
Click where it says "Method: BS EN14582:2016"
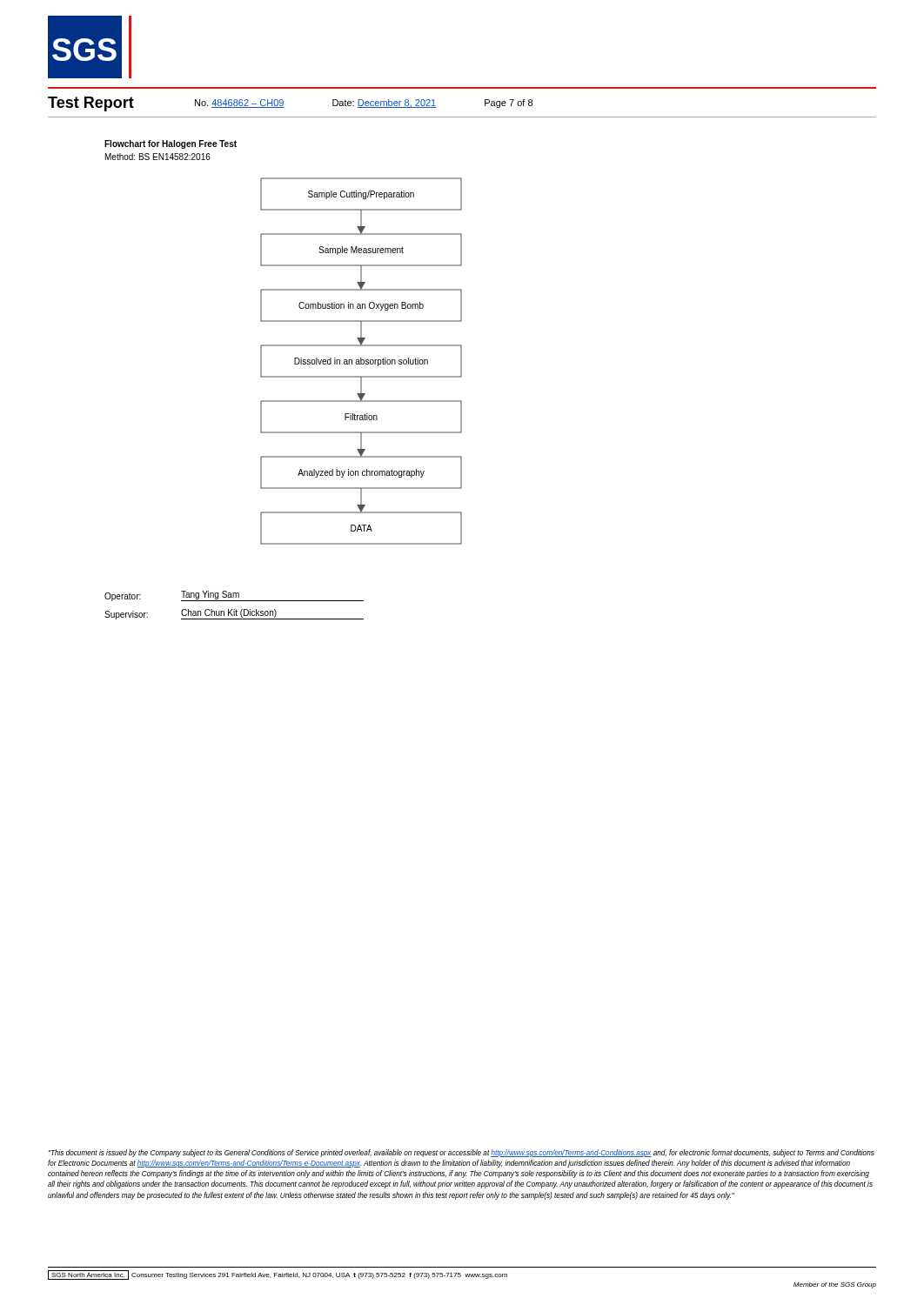[157, 157]
